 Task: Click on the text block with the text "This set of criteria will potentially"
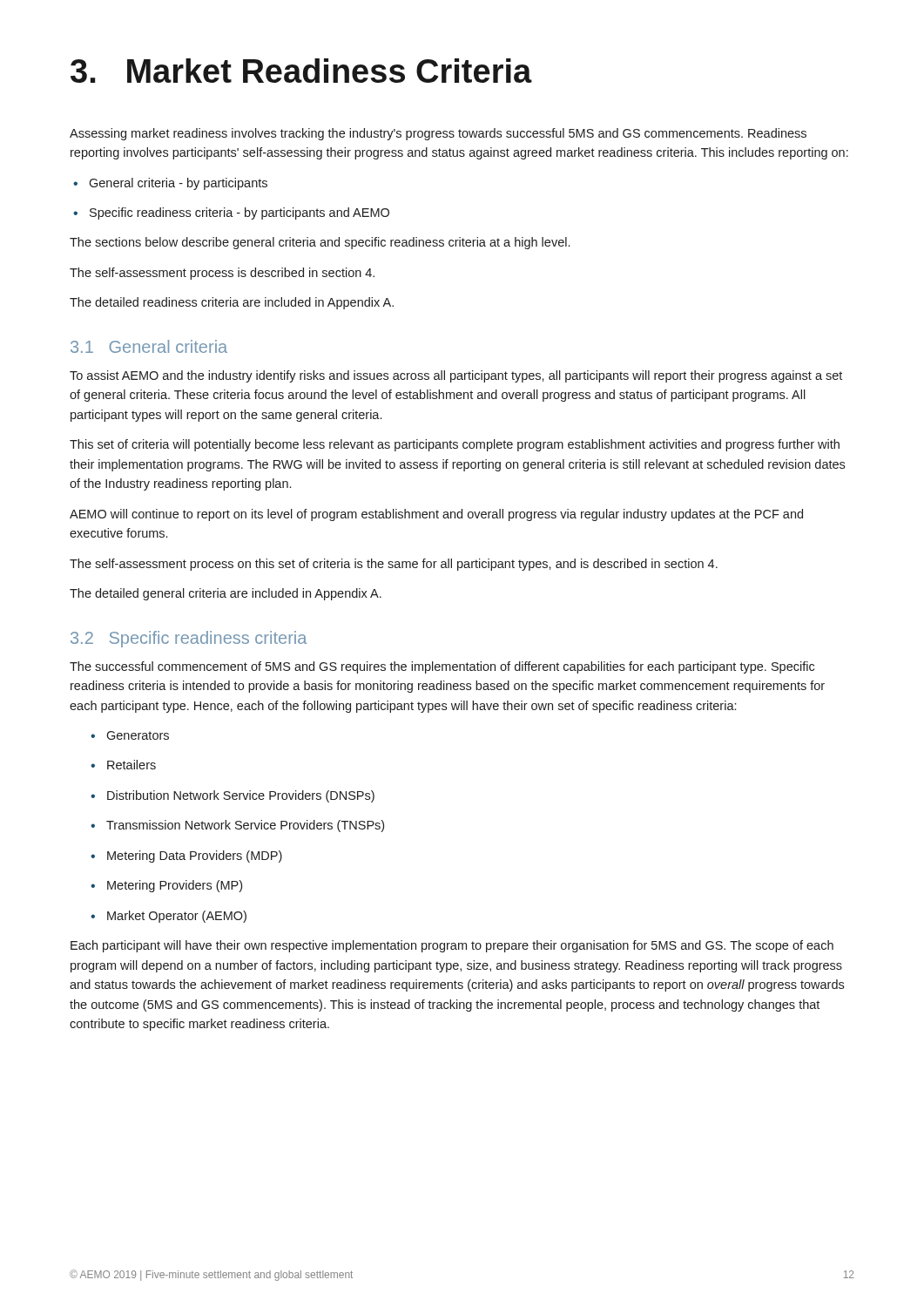click(x=462, y=464)
